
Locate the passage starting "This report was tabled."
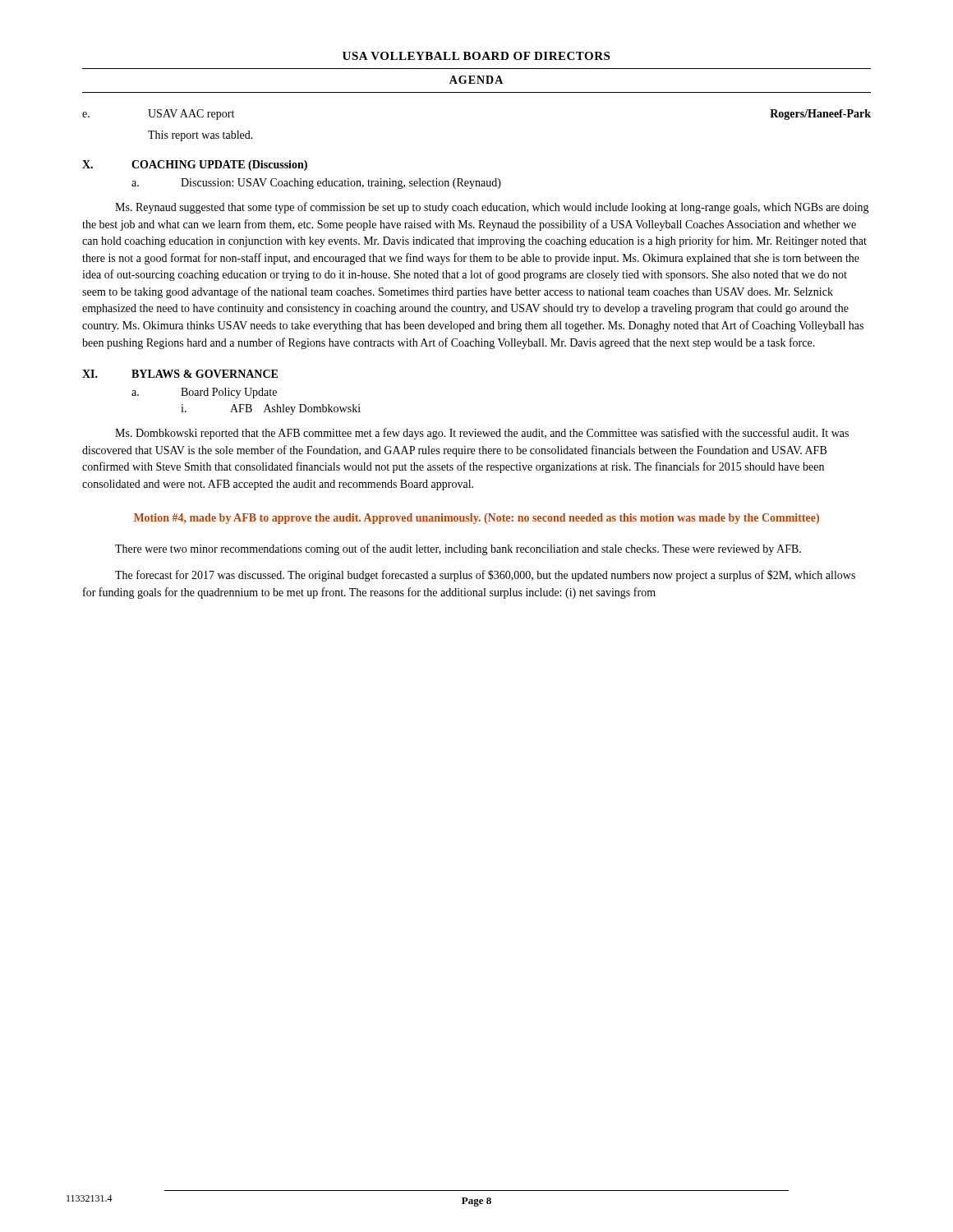(x=201, y=135)
